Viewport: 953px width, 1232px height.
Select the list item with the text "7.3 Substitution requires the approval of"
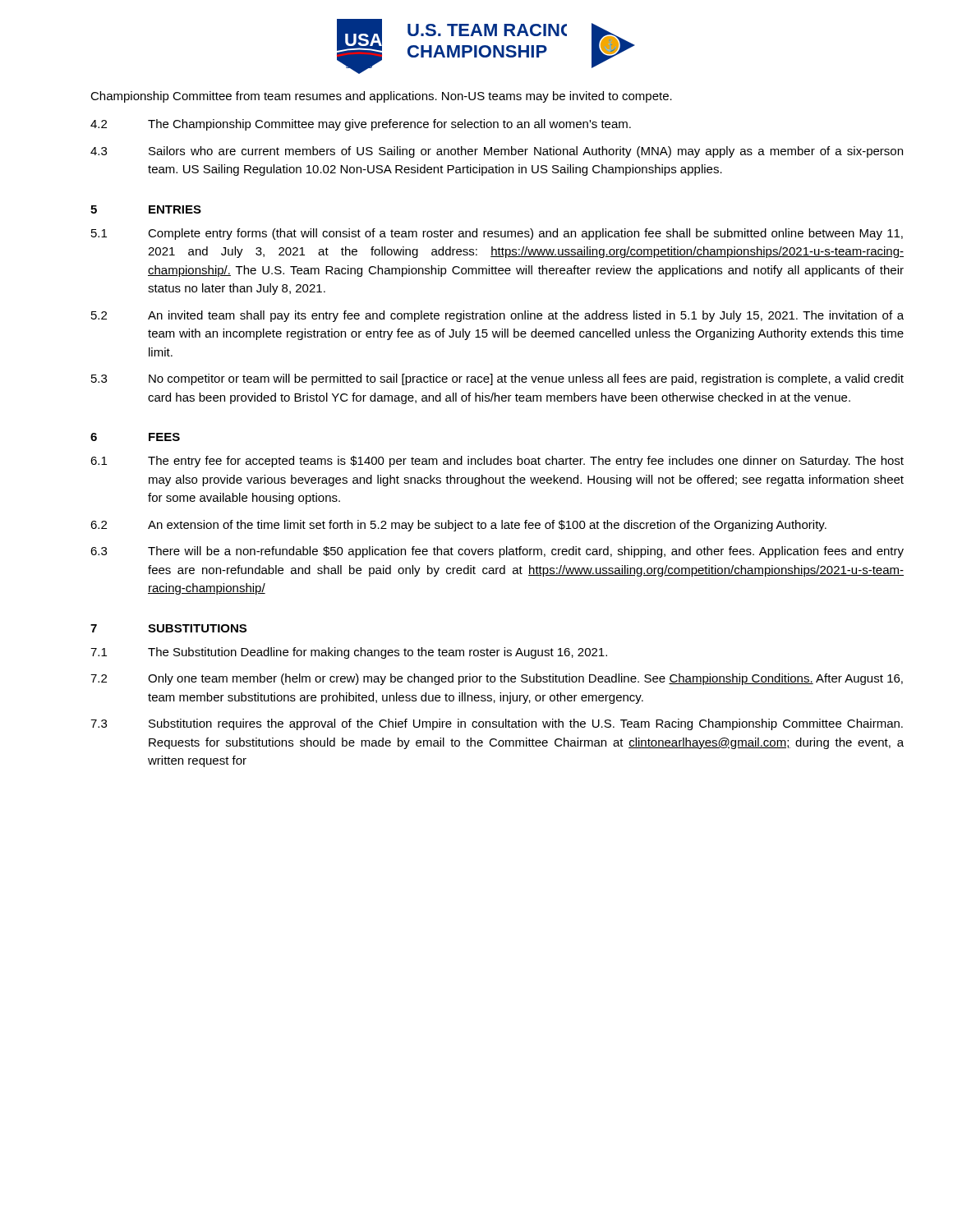click(x=497, y=743)
